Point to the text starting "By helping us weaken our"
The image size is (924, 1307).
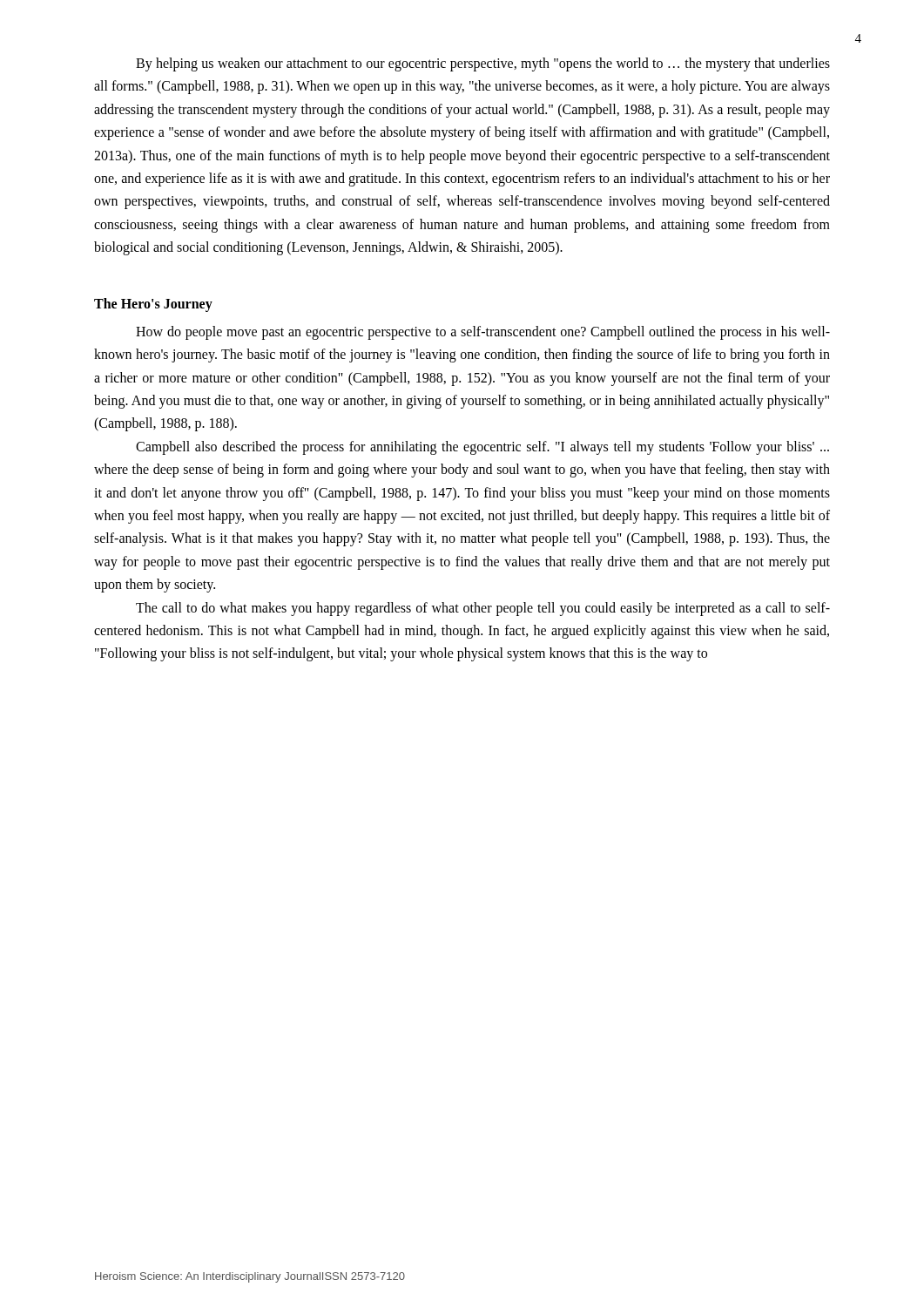462,156
